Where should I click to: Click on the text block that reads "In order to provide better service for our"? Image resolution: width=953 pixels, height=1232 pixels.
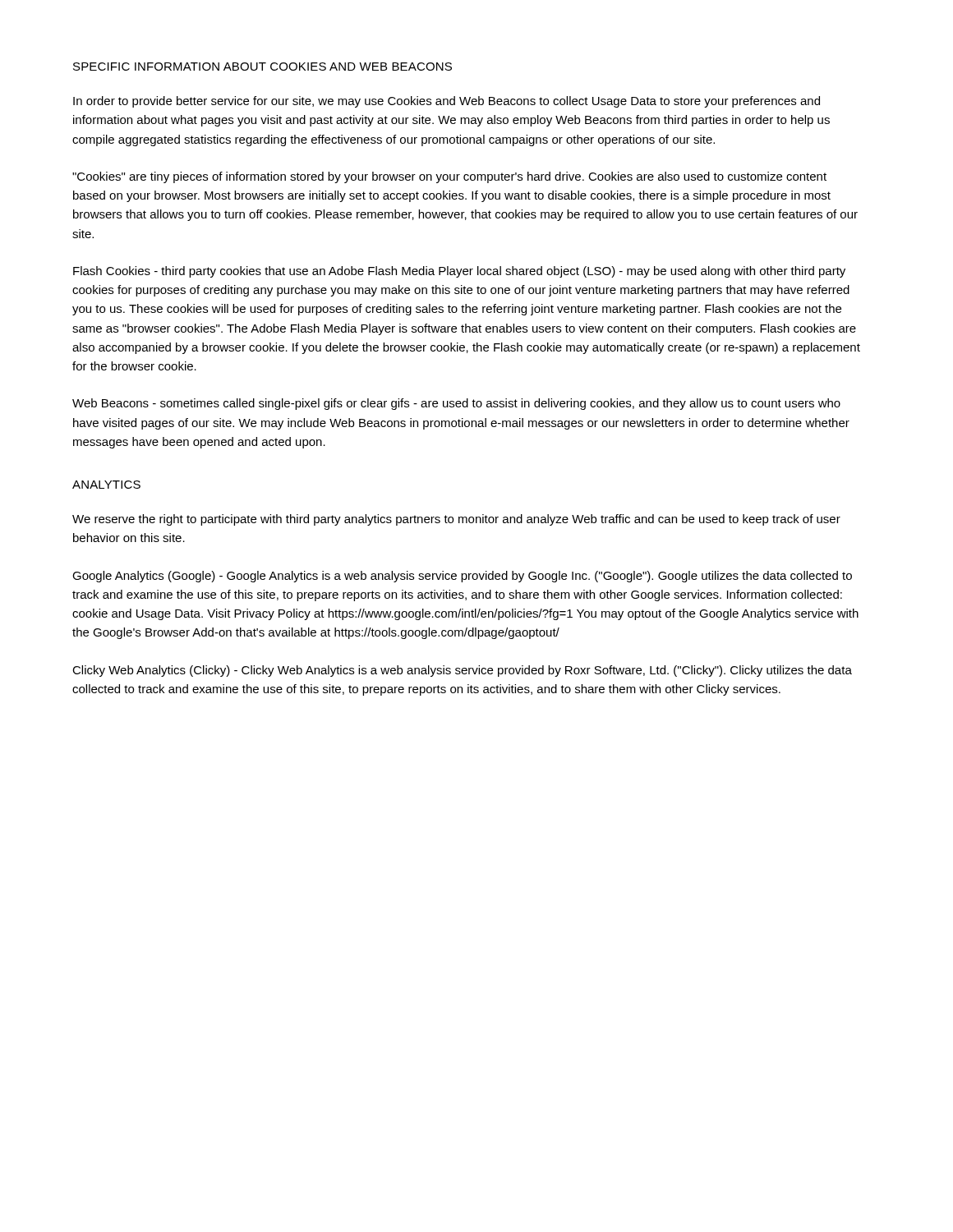[x=451, y=120]
